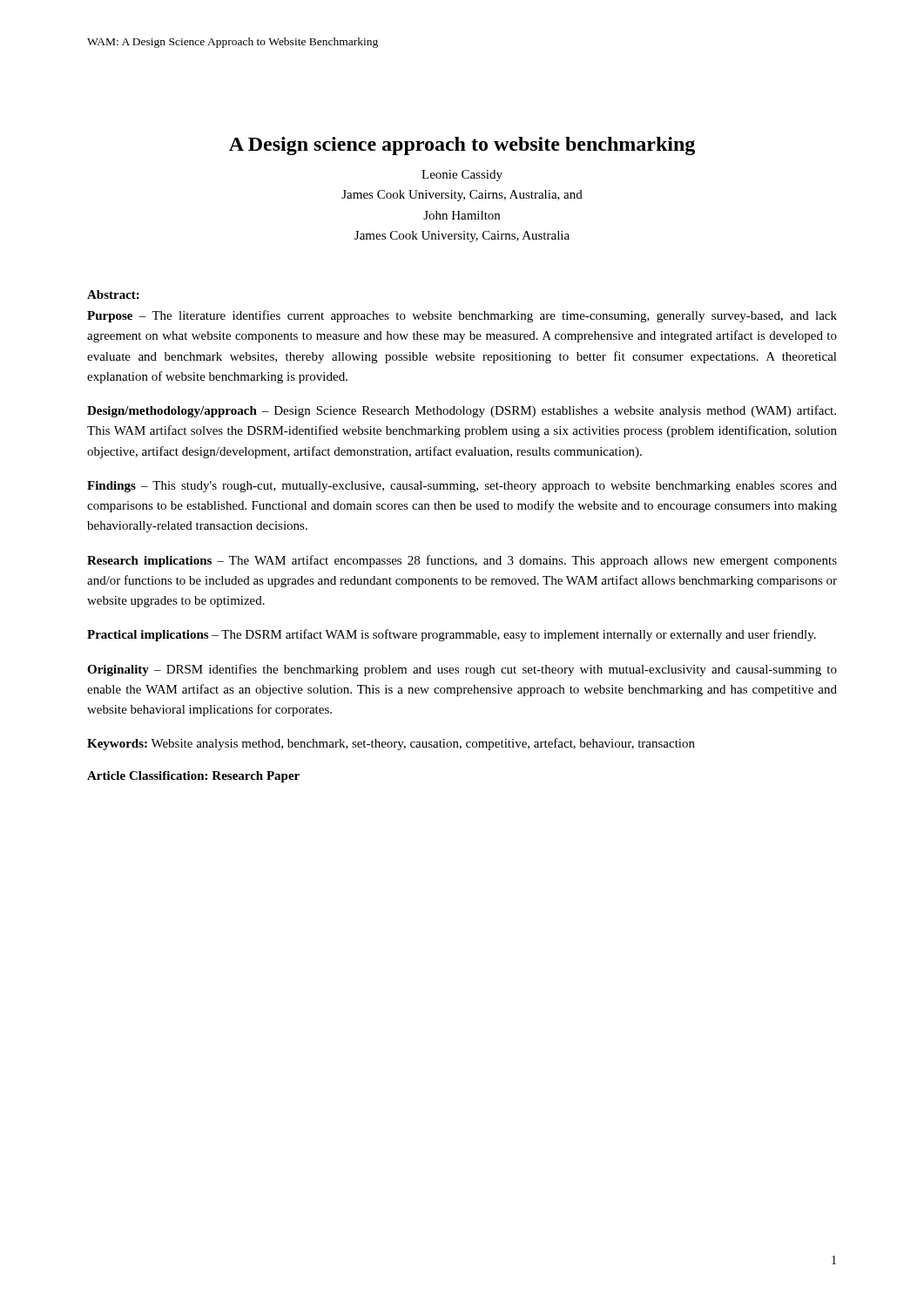The height and width of the screenshot is (1307, 924).
Task: Click on the text block with the text "Research implications – The WAM artifact encompasses"
Action: [x=462, y=580]
